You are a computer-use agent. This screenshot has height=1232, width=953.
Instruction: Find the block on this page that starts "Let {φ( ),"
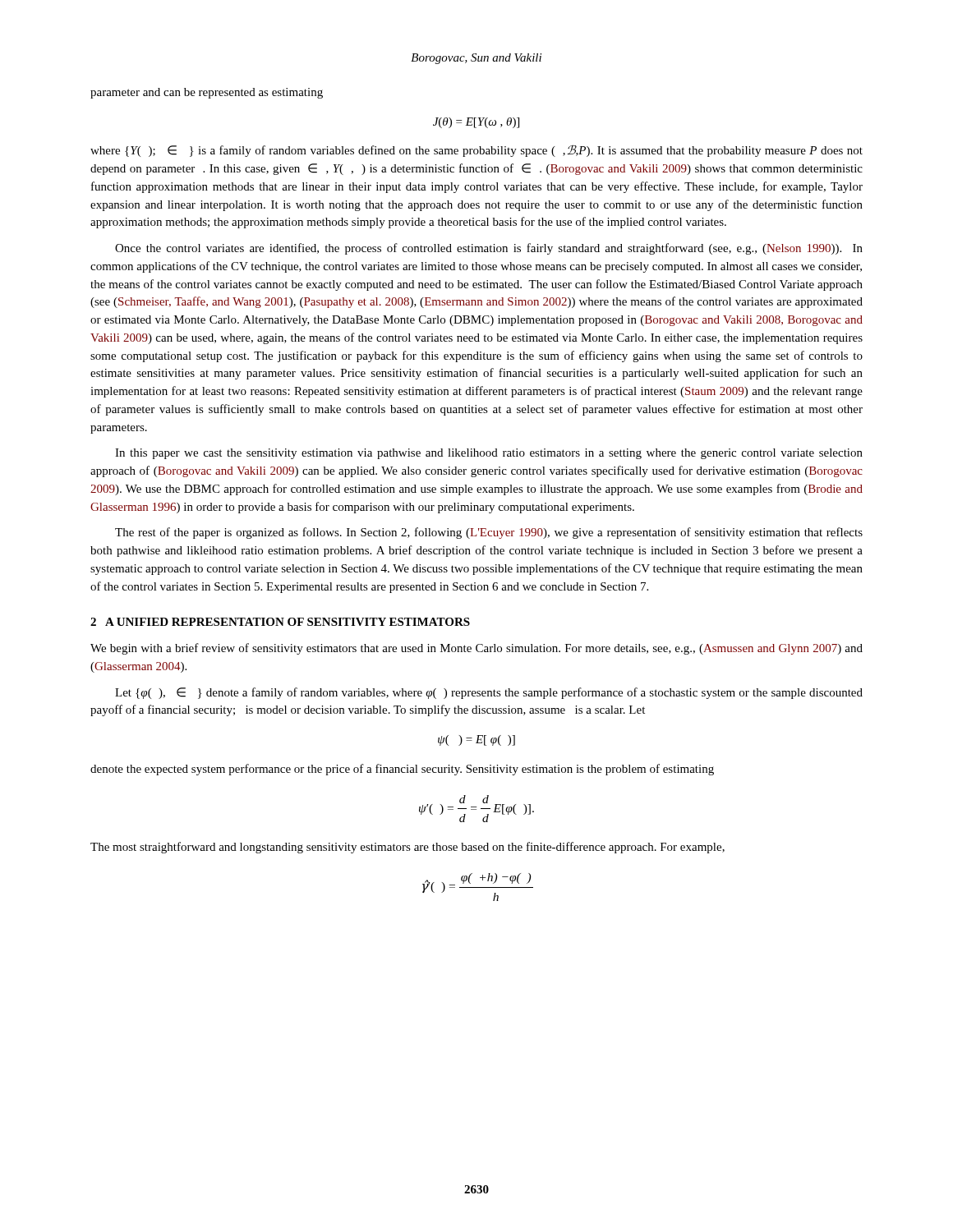(476, 702)
